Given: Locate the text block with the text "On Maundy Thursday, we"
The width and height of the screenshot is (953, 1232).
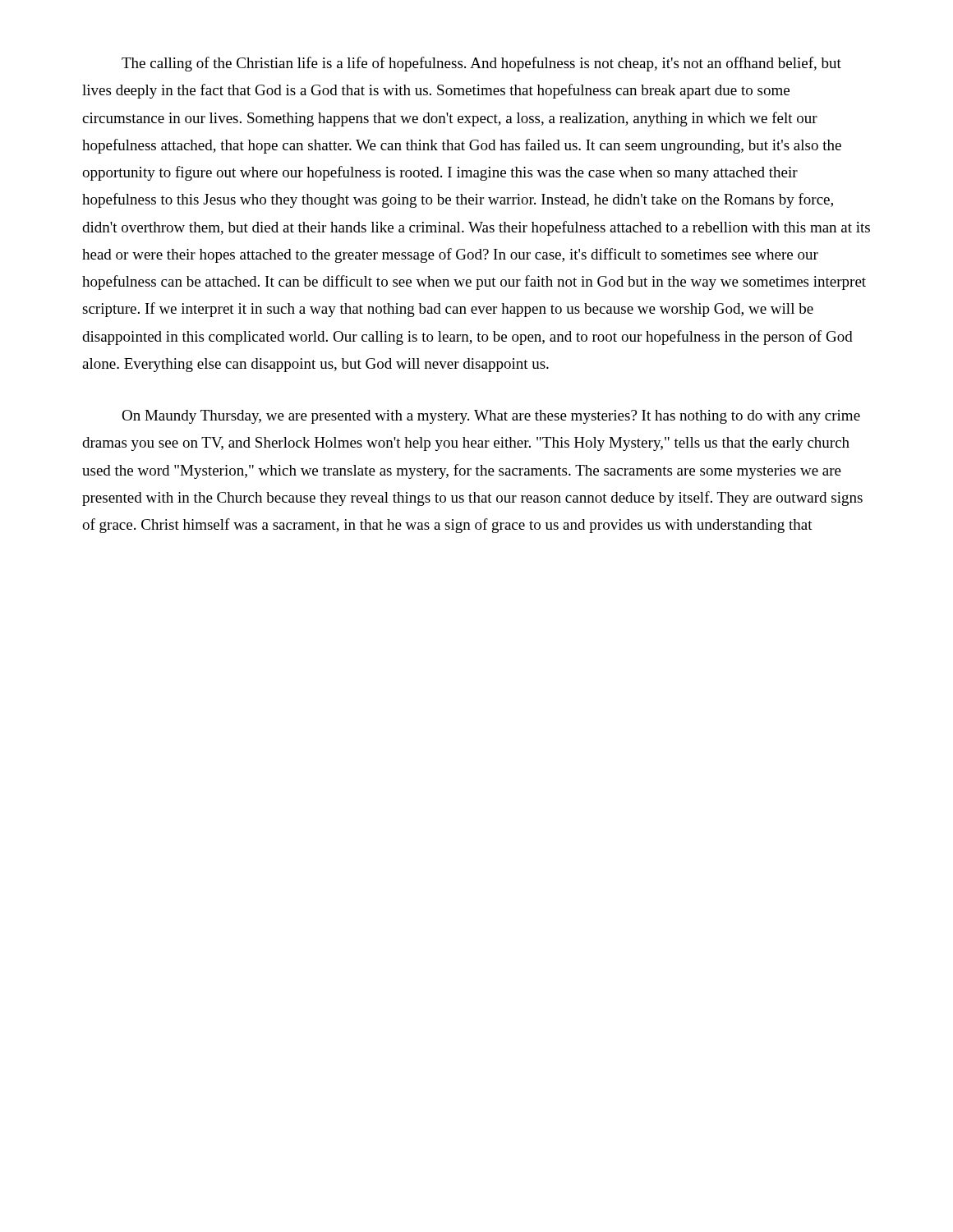Looking at the screenshot, I should (476, 470).
